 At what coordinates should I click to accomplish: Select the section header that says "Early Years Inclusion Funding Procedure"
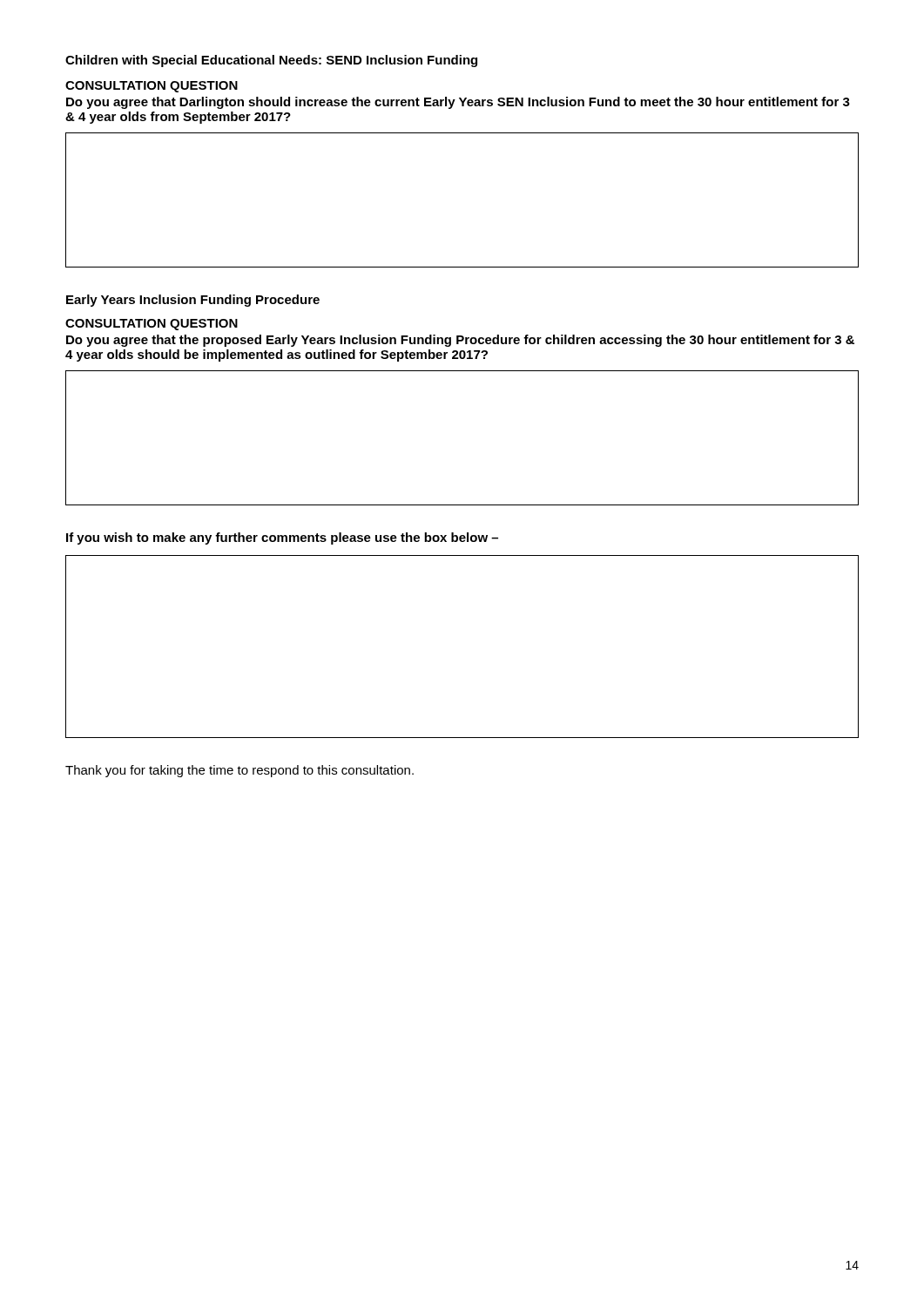[193, 299]
